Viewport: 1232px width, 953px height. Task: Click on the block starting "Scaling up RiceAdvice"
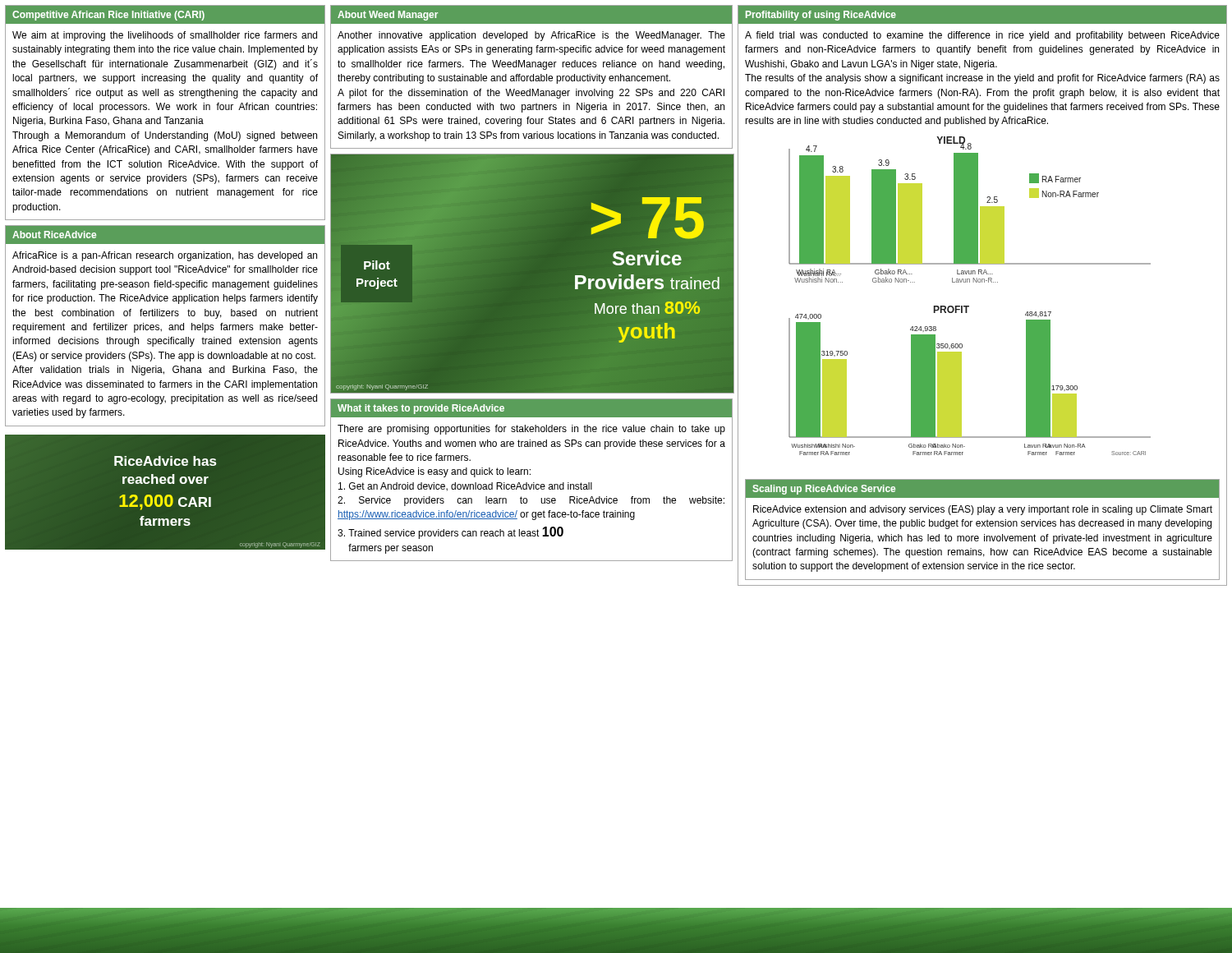[824, 489]
